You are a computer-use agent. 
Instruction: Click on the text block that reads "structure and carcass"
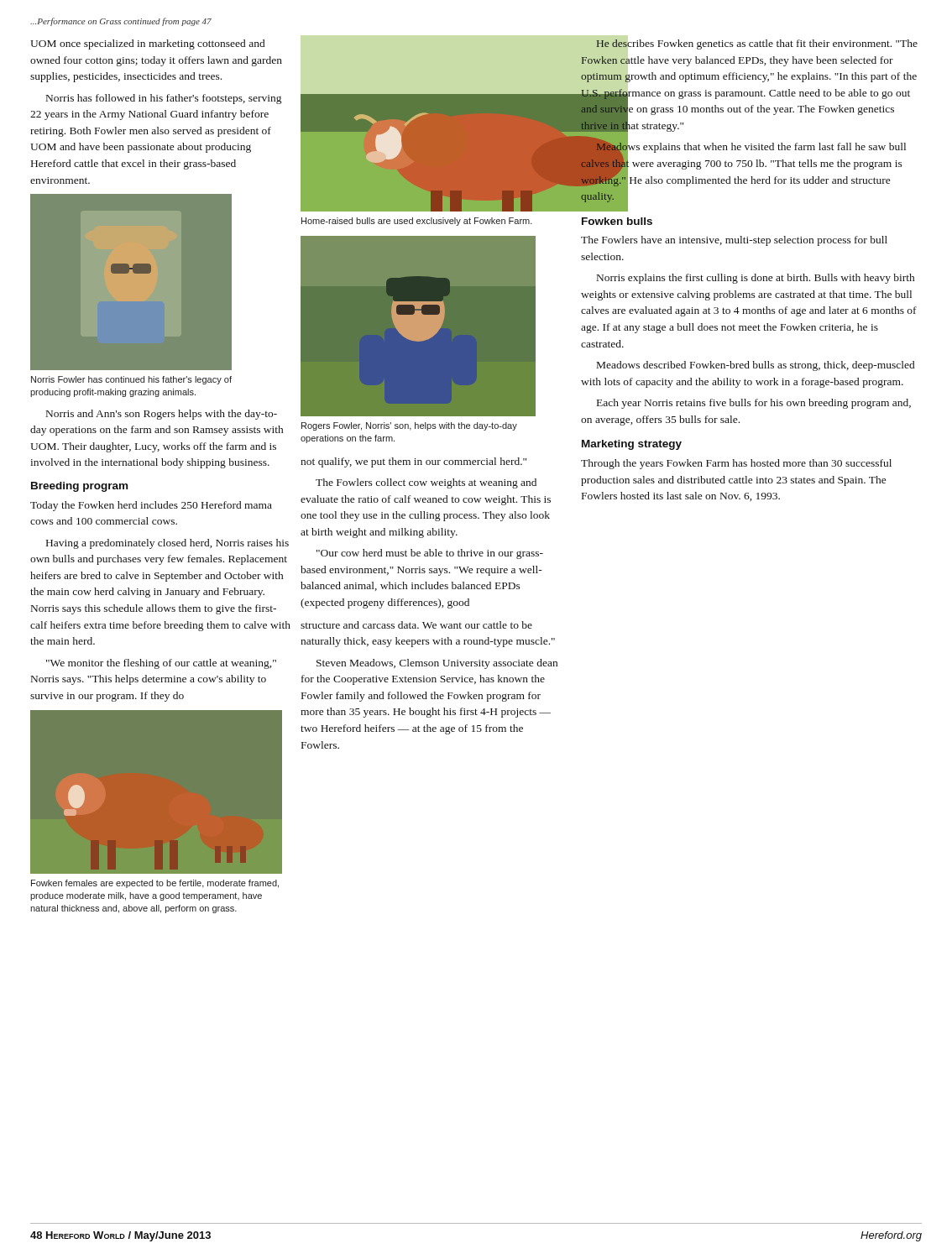pyautogui.click(x=431, y=685)
